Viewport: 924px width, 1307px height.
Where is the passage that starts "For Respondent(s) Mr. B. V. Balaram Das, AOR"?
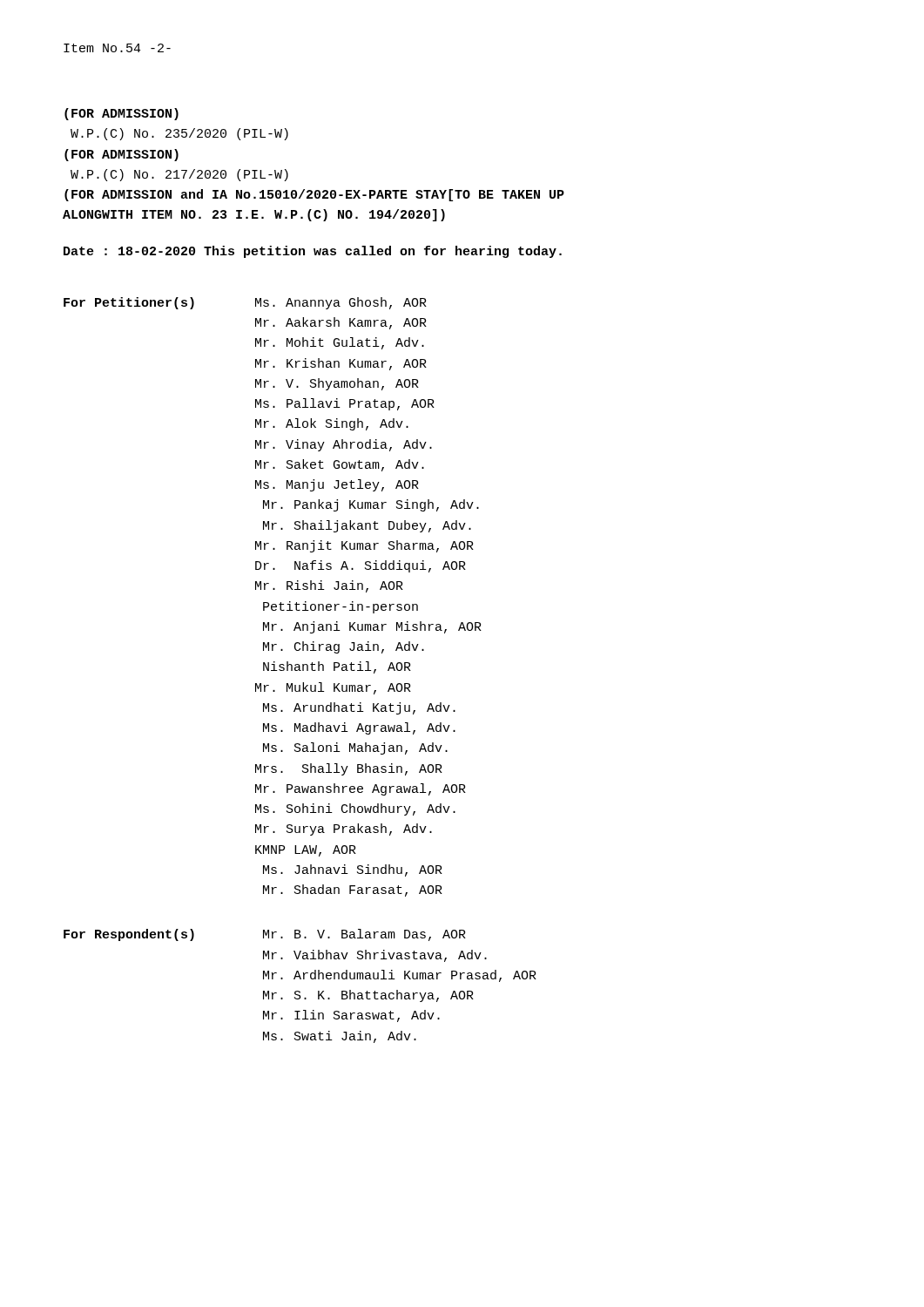(x=462, y=986)
